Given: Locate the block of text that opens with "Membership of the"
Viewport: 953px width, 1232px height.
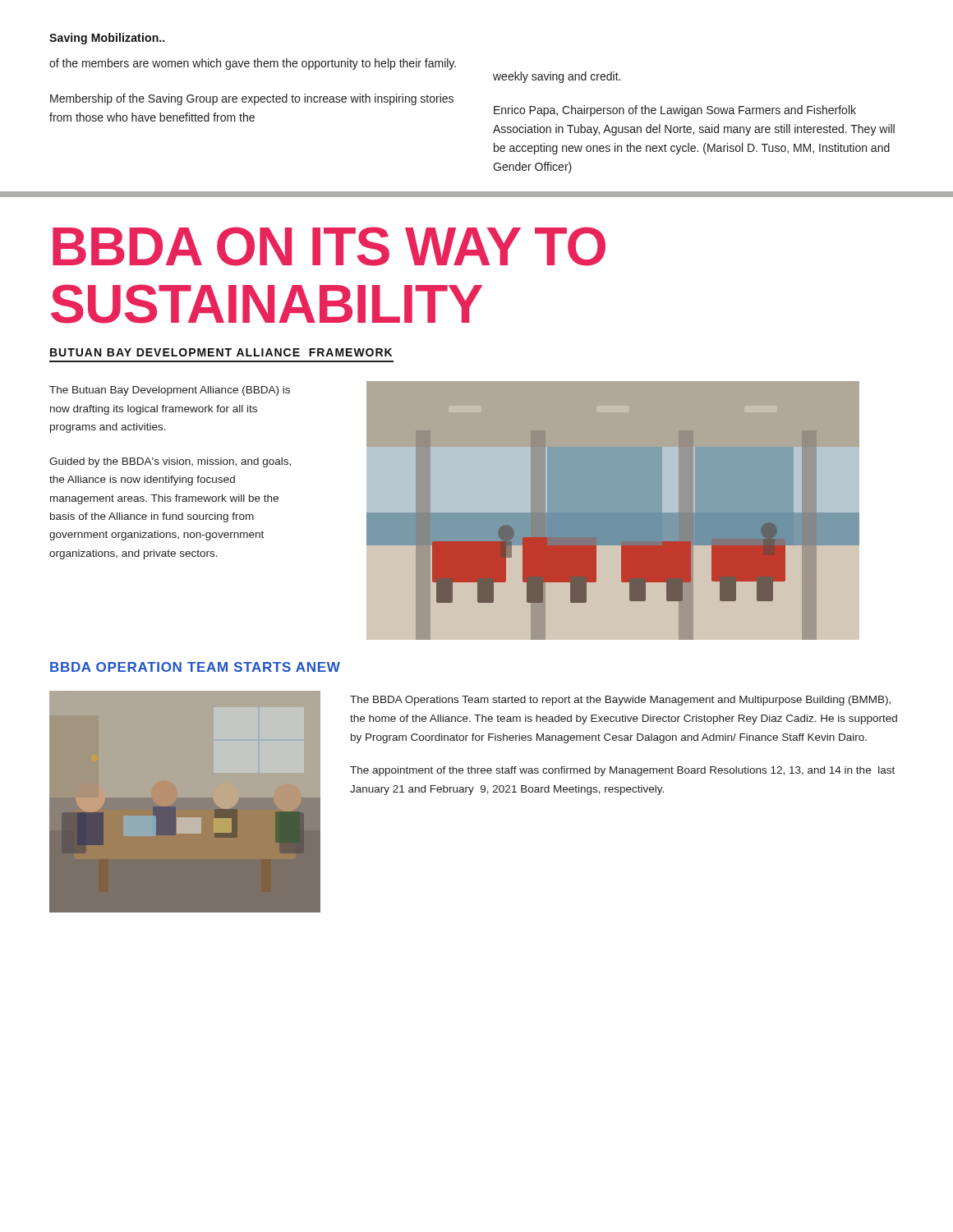Looking at the screenshot, I should pyautogui.click(x=252, y=108).
